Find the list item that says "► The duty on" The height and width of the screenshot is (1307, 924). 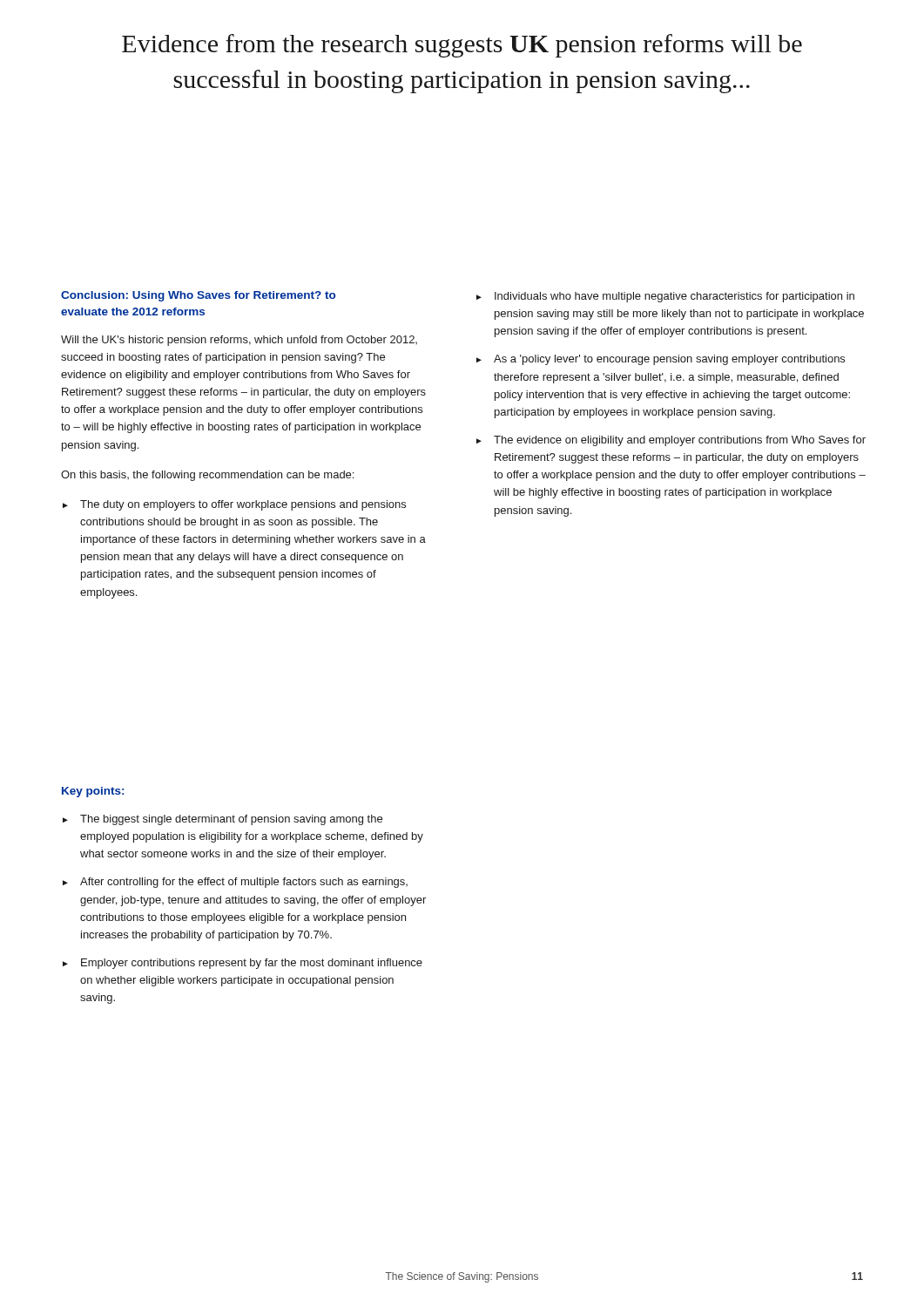pyautogui.click(x=244, y=548)
